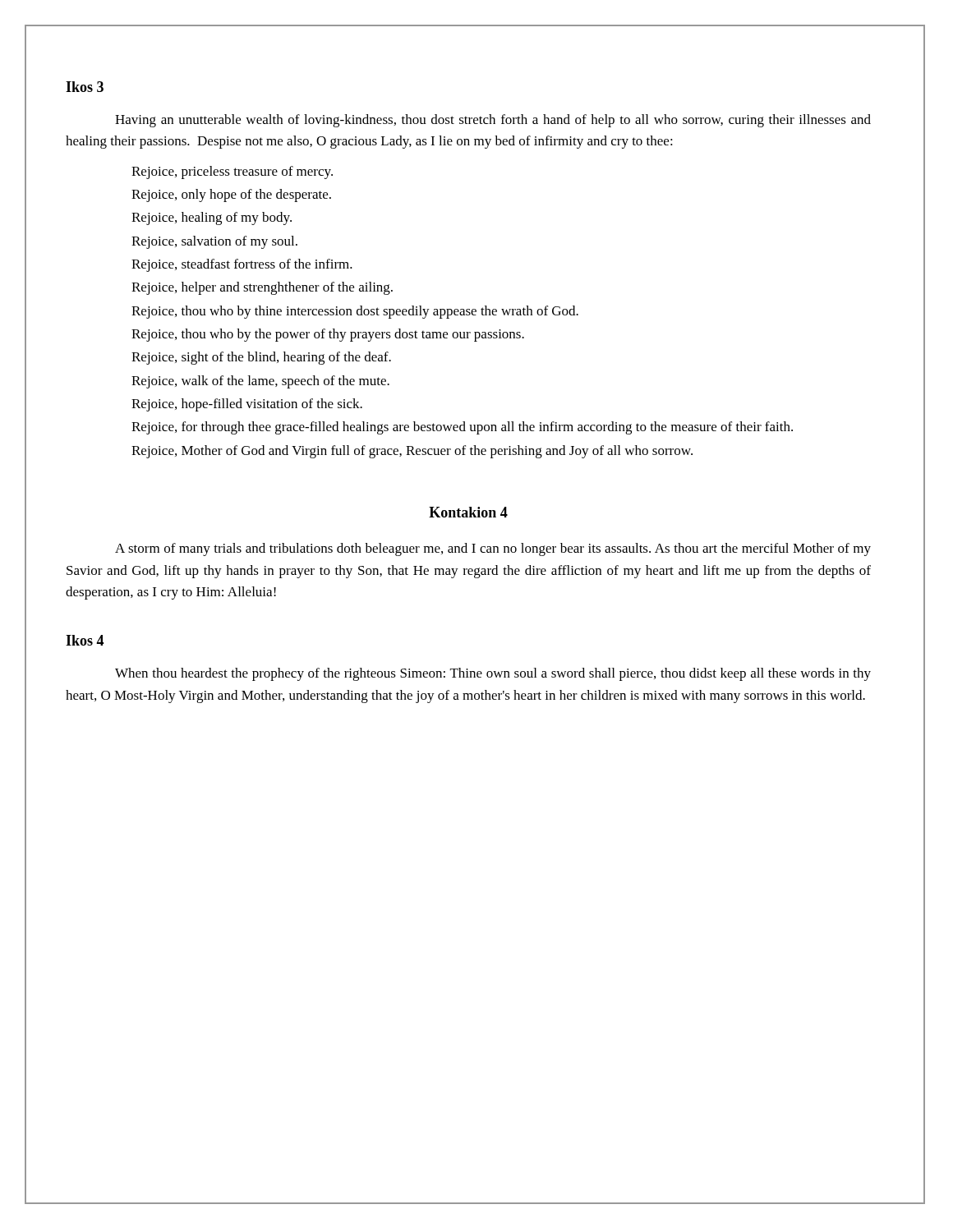Point to the block beginning "Rejoice, walk of the"
The image size is (953, 1232).
click(x=261, y=381)
